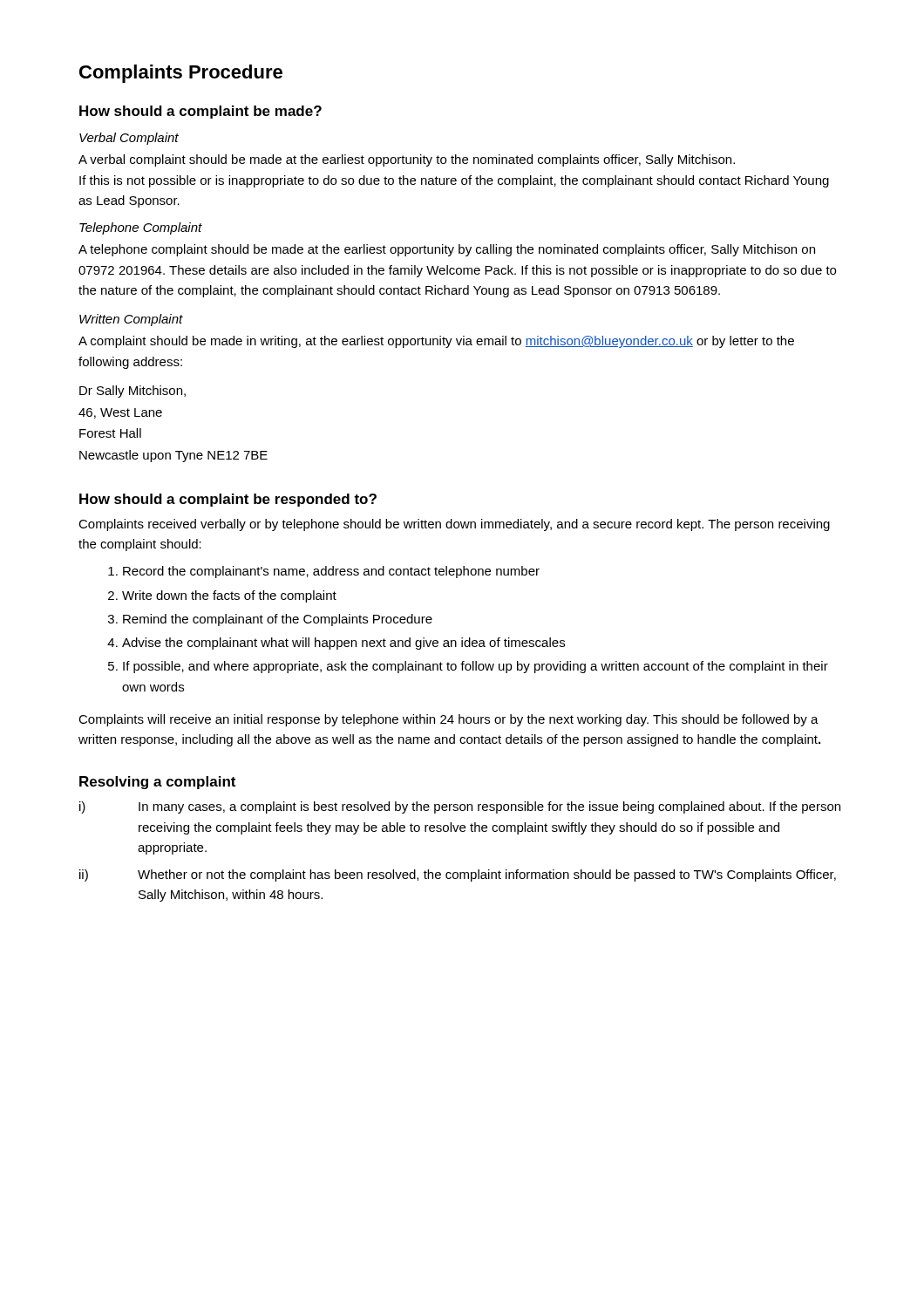This screenshot has height=1308, width=924.
Task: Find the text block that reads "Verbal Complaint A verbal complaint"
Action: [x=462, y=167]
